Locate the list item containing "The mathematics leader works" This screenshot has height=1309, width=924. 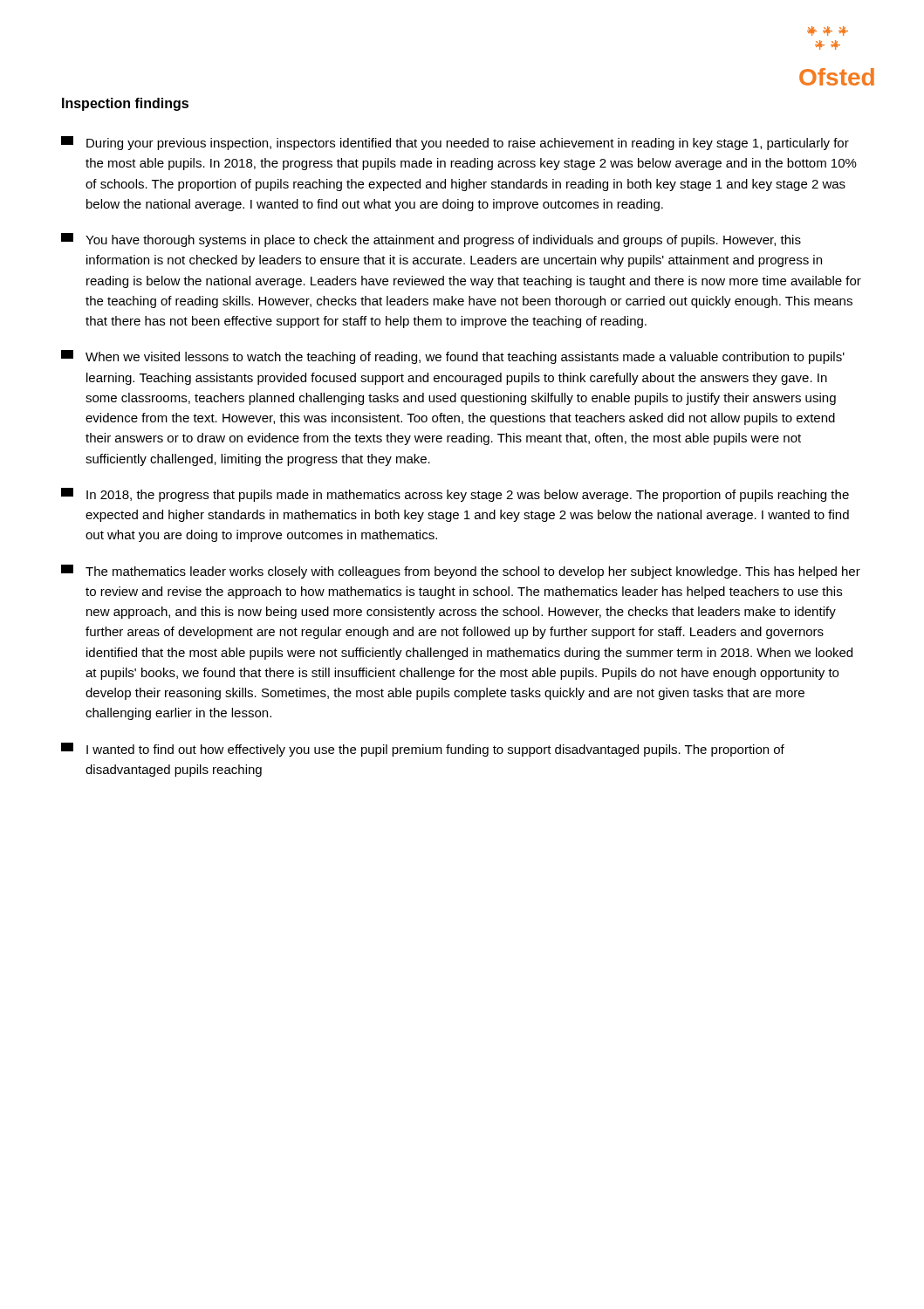(462, 642)
